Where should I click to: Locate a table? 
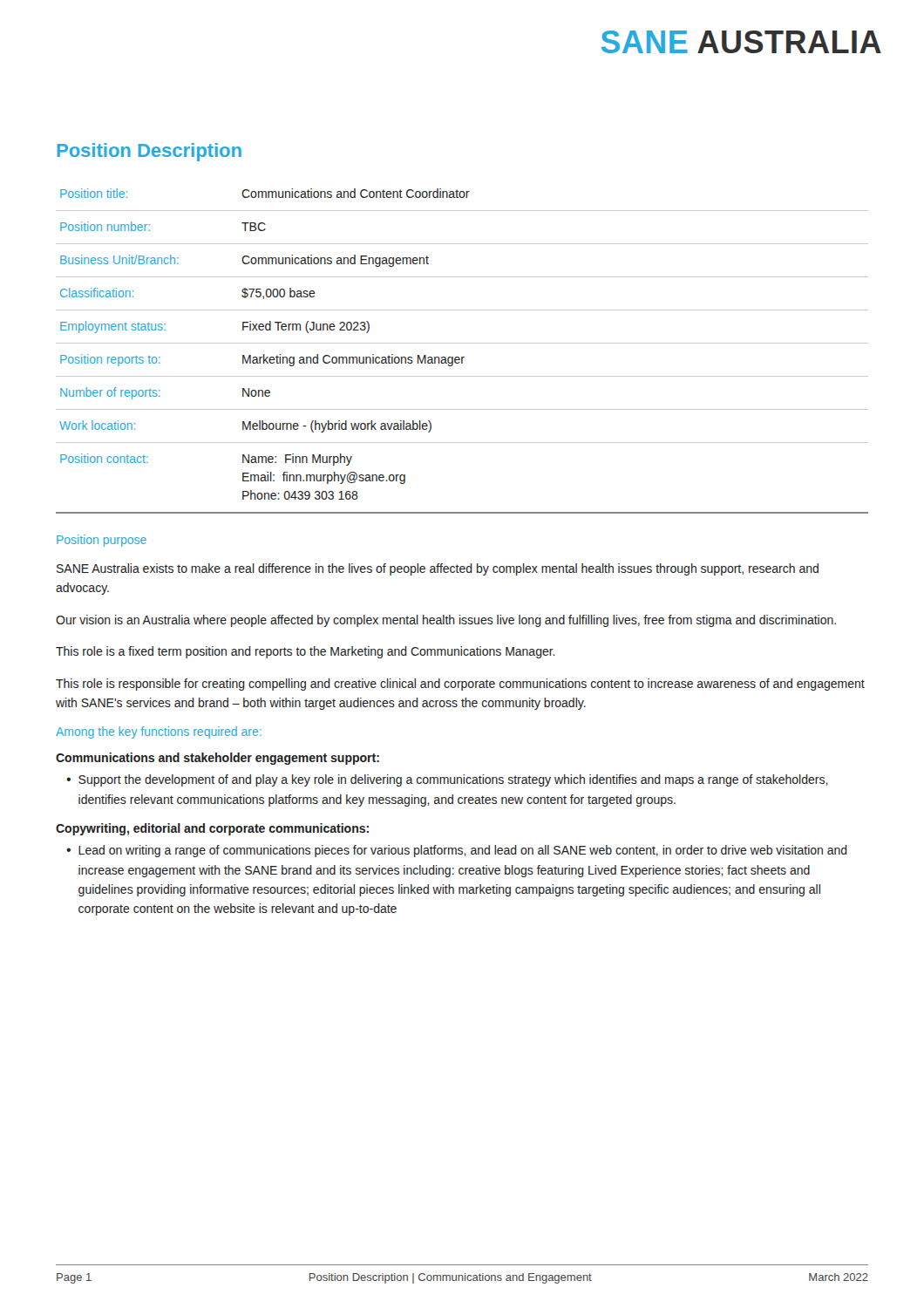coord(462,346)
